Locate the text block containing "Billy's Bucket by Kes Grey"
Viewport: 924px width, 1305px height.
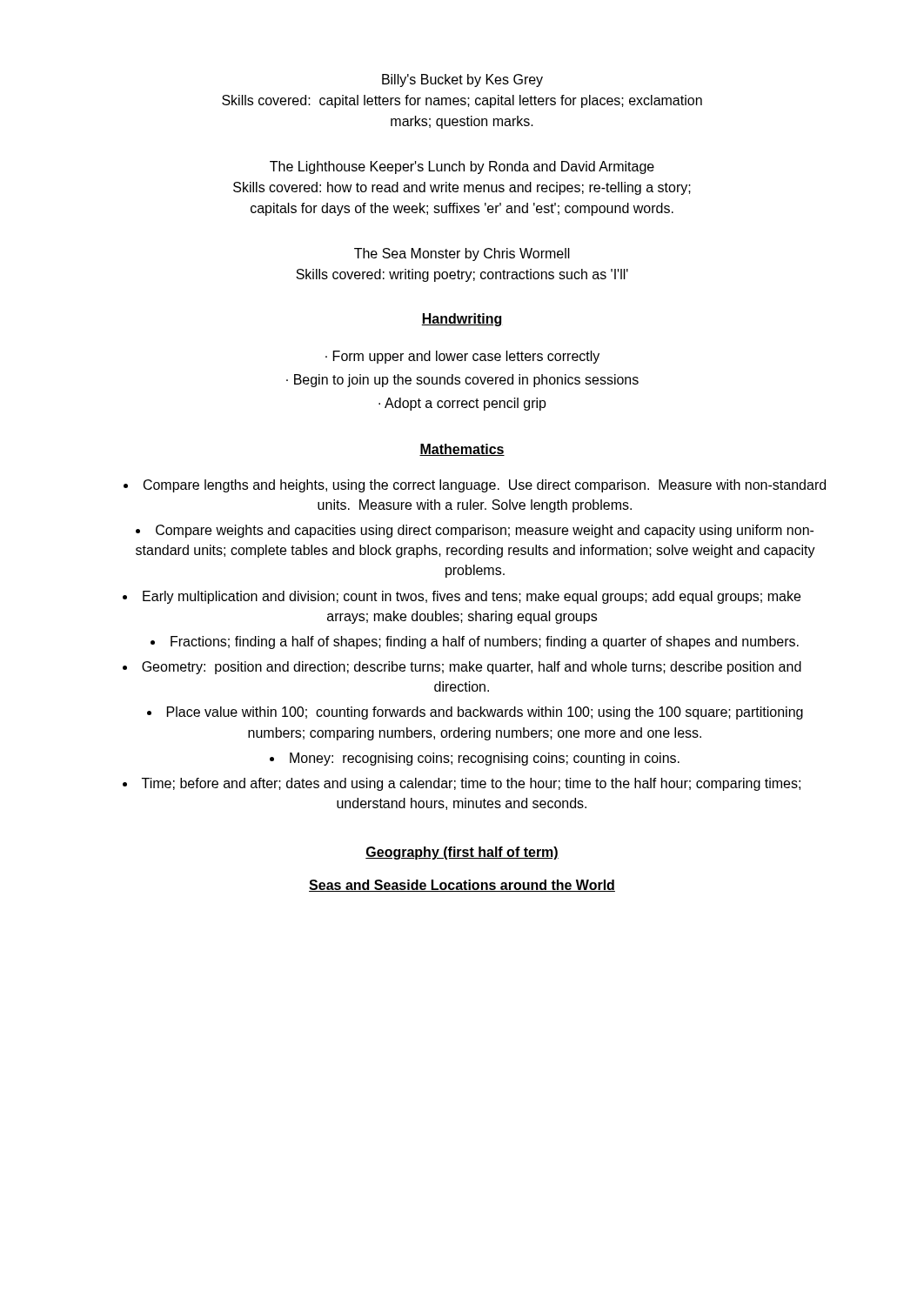coord(462,100)
